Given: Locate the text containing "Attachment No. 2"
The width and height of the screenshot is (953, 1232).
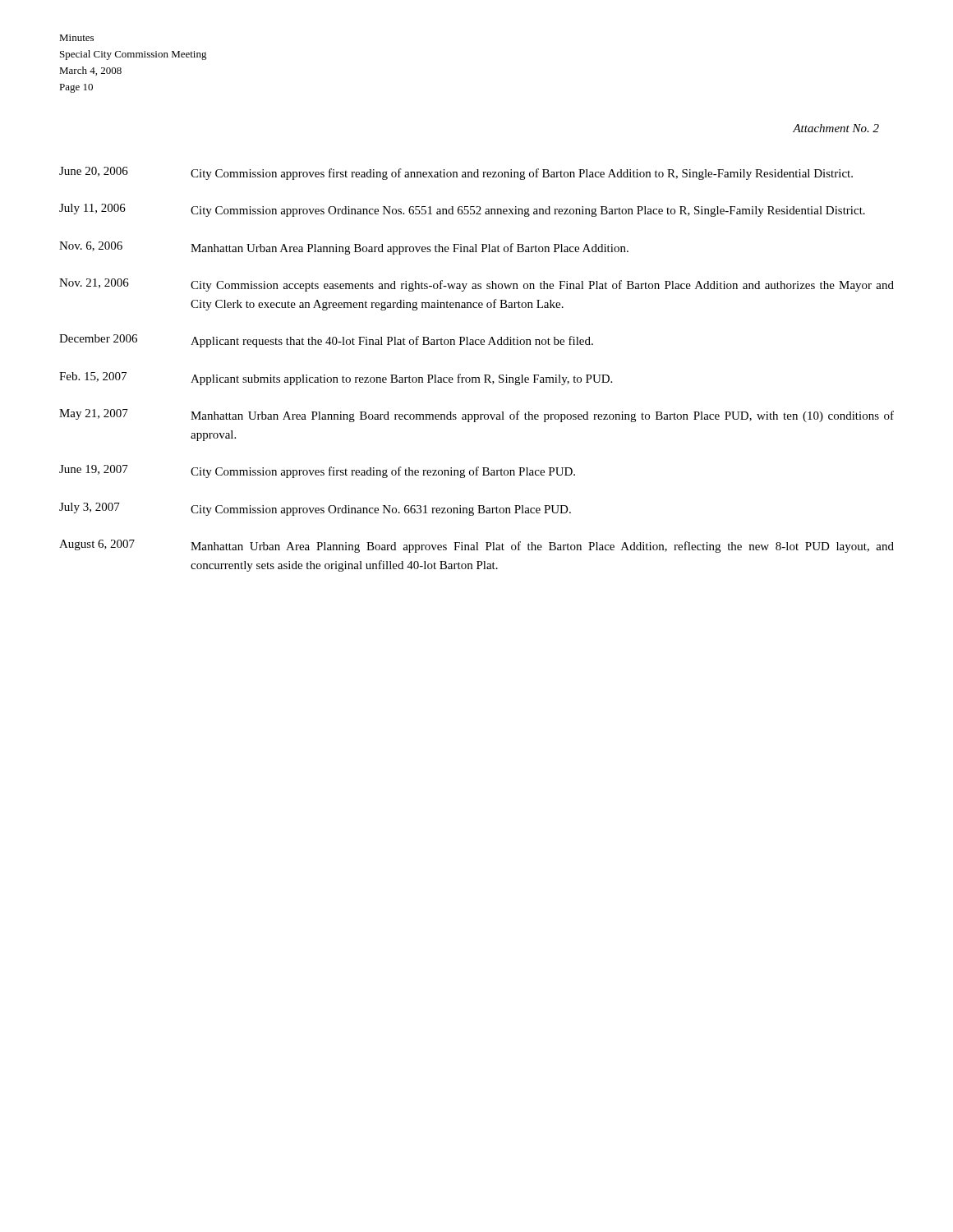Looking at the screenshot, I should pos(836,128).
